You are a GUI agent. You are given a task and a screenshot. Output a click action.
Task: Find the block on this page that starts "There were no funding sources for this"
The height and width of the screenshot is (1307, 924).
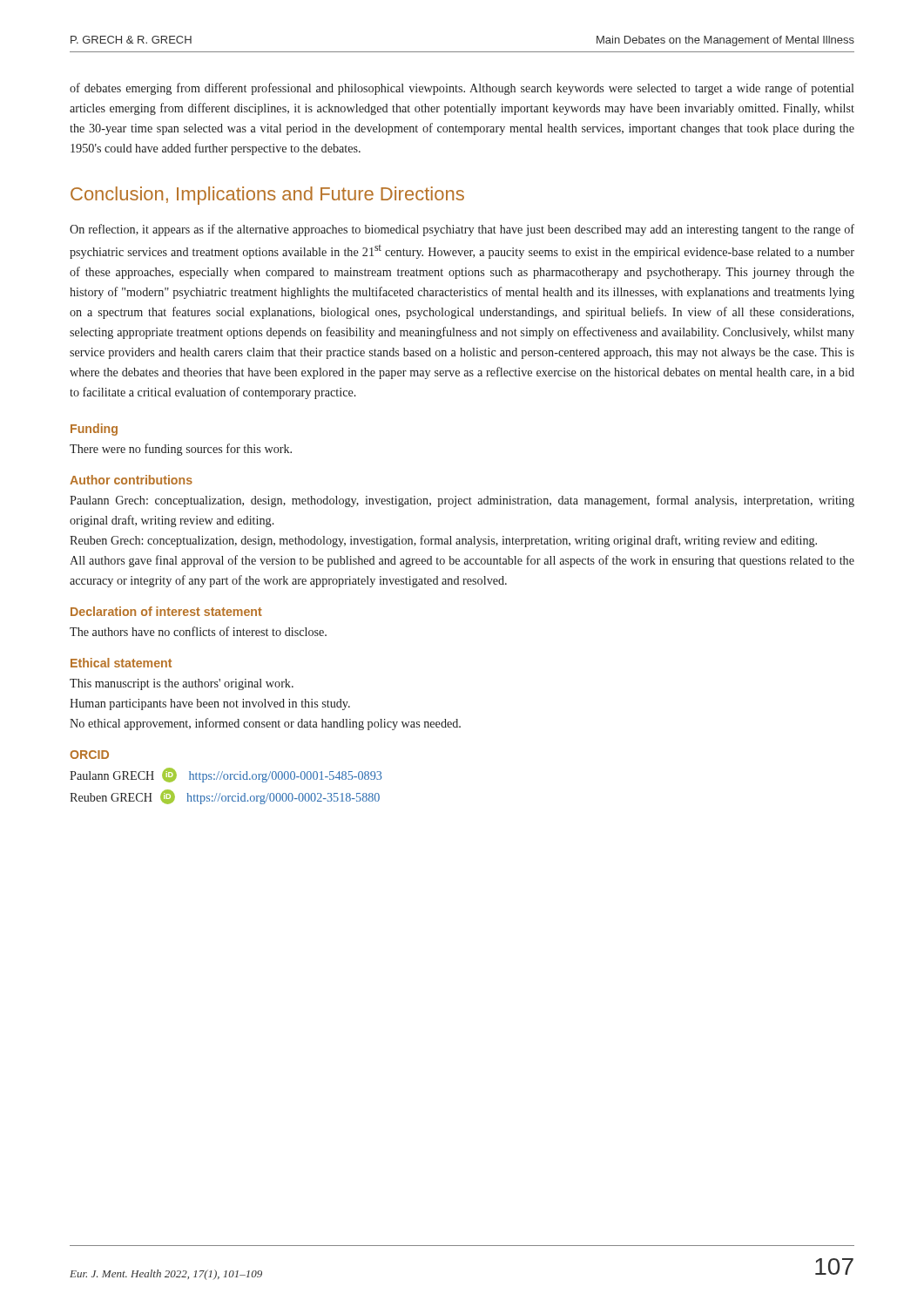pyautogui.click(x=181, y=448)
